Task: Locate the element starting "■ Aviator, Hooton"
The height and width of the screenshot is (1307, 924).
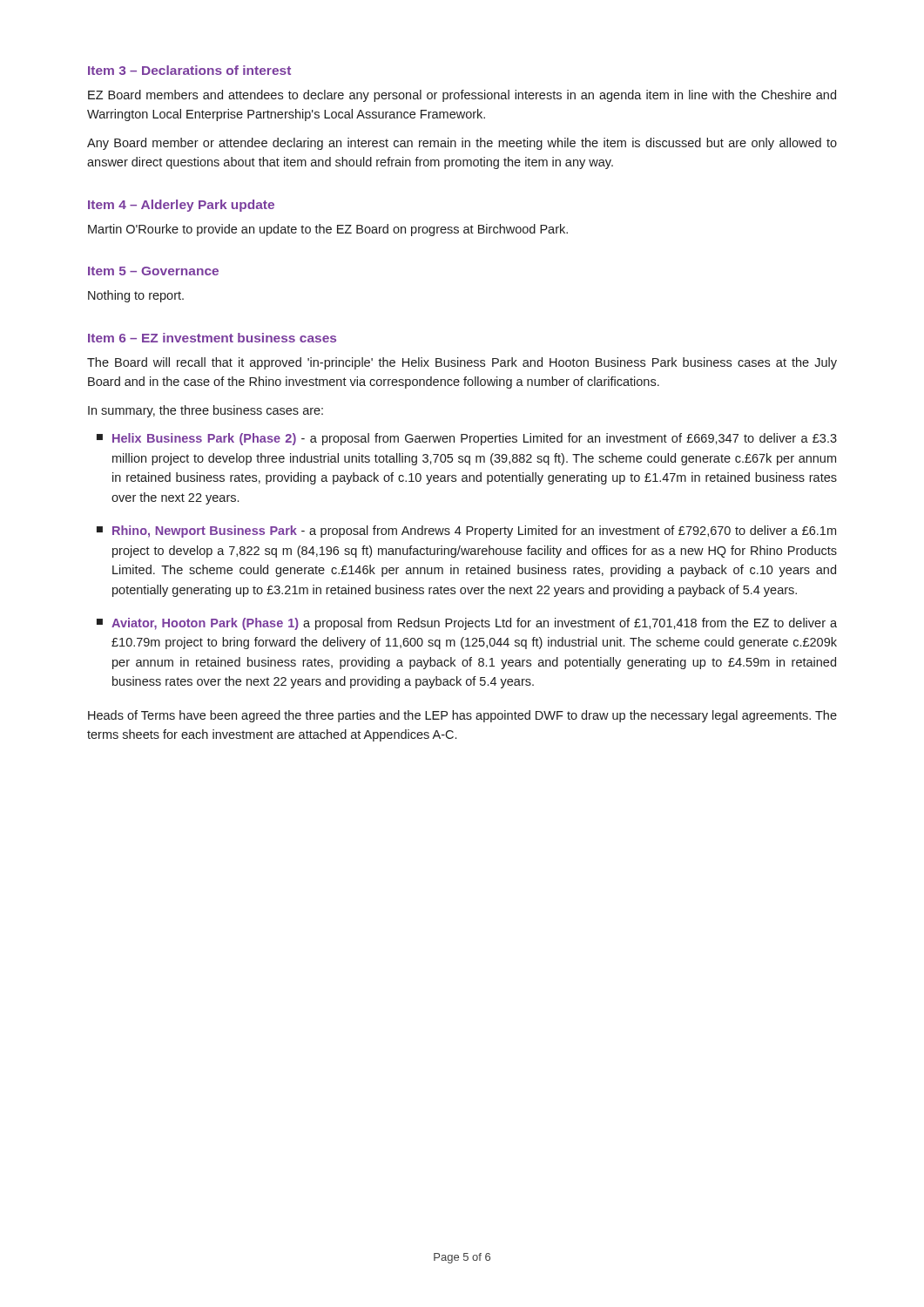Action: [466, 653]
